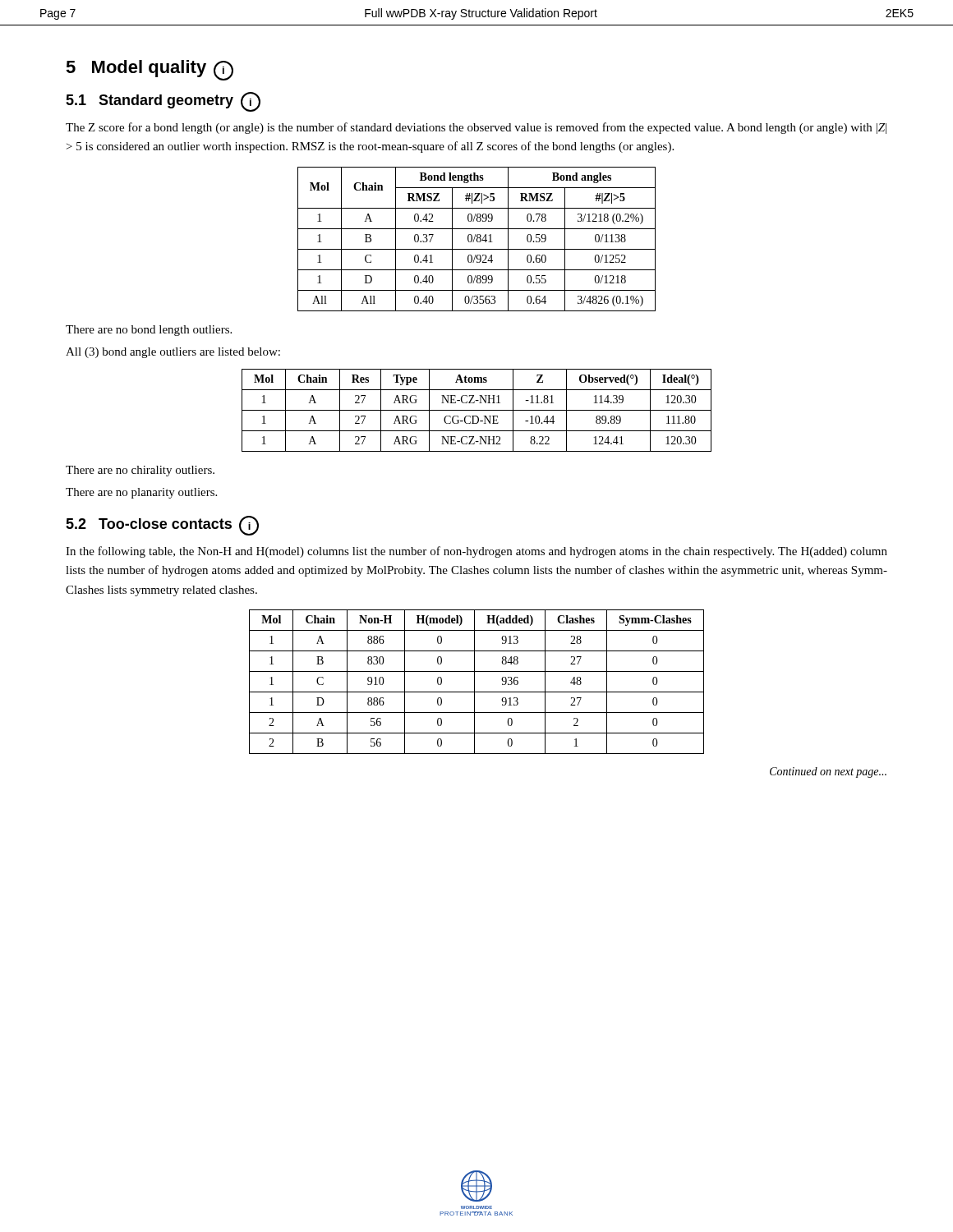Click on the table containing "120.30"
This screenshot has height=1232, width=953.
tap(476, 410)
